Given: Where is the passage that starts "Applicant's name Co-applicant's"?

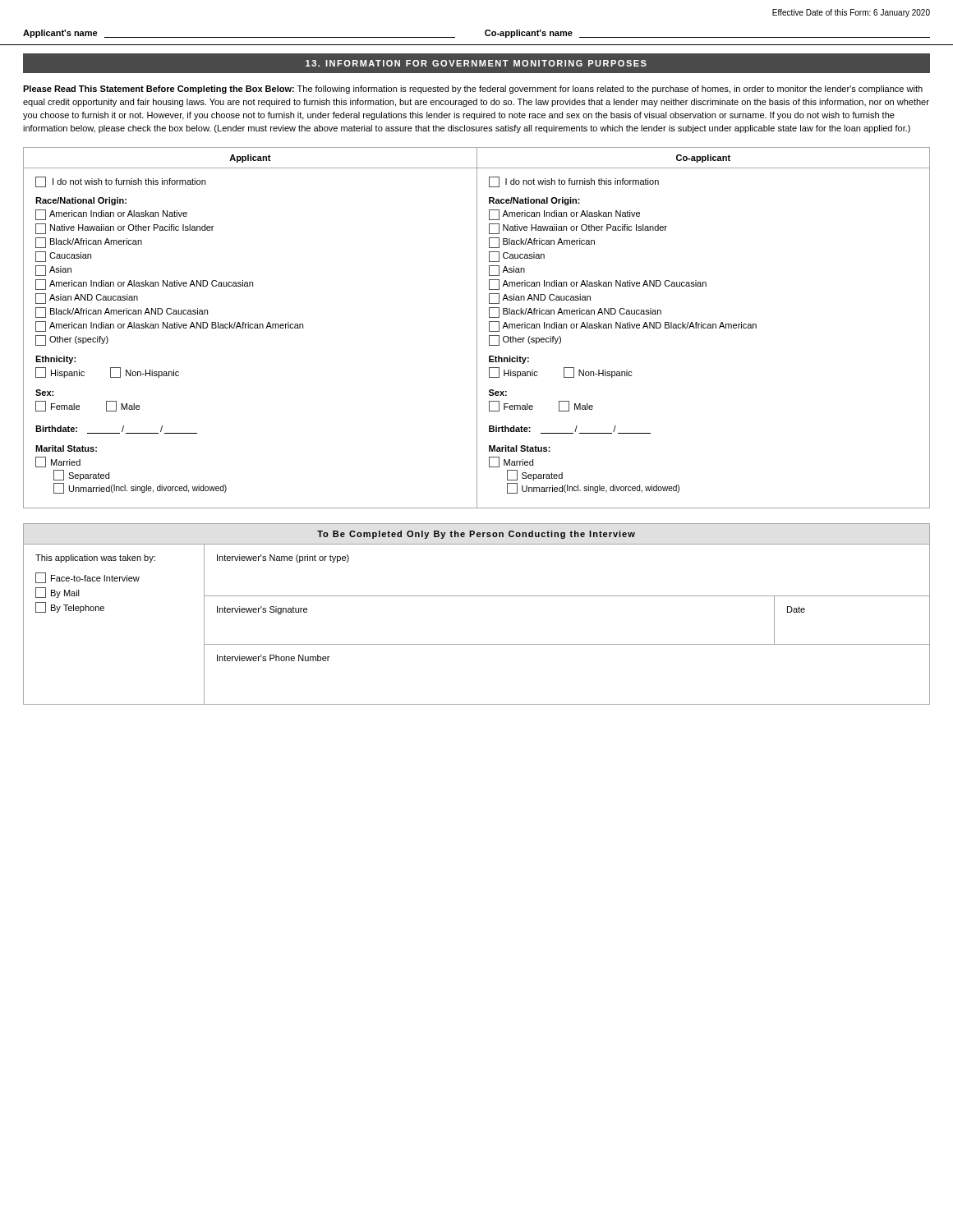Looking at the screenshot, I should 476,31.
